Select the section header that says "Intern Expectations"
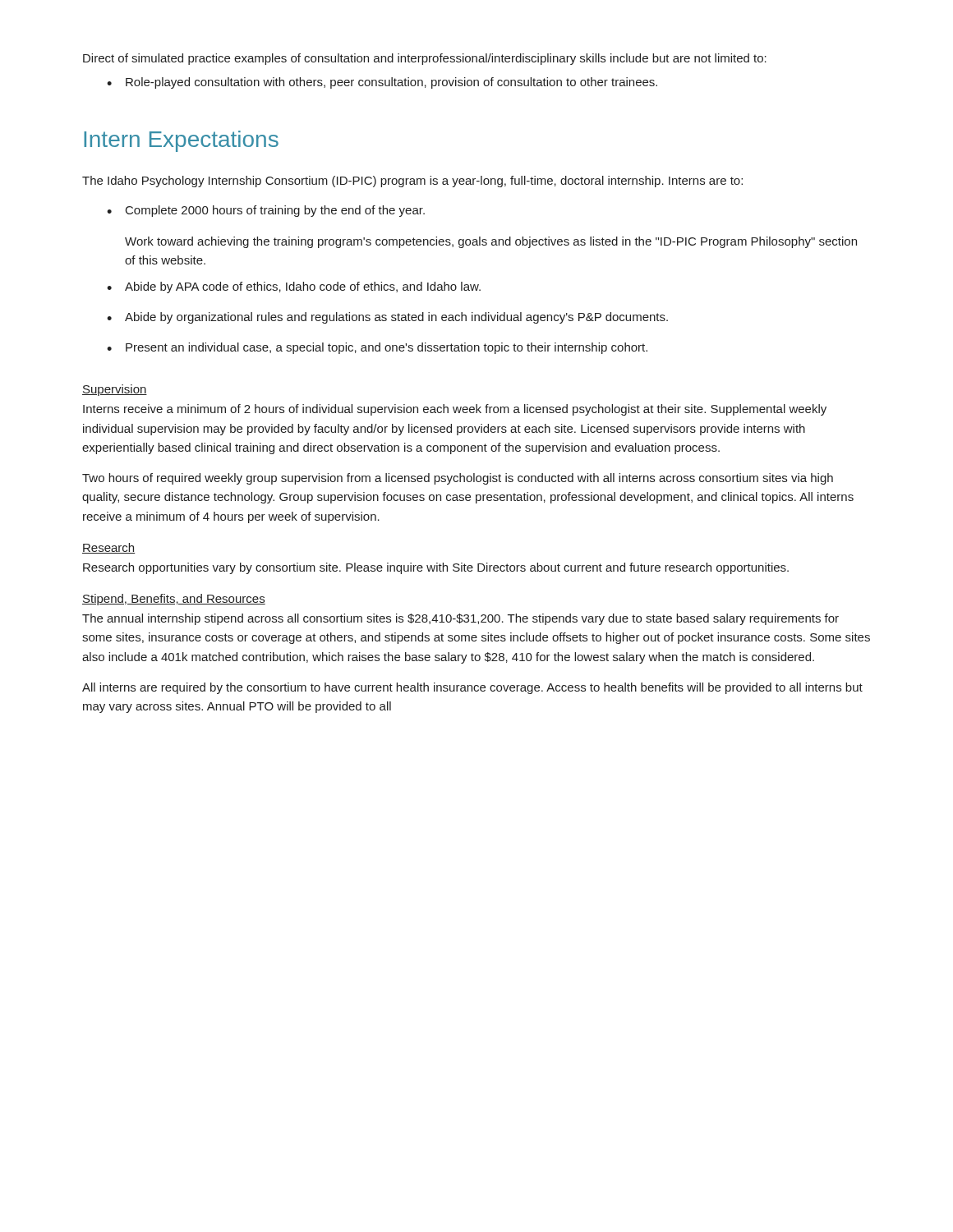The height and width of the screenshot is (1232, 953). pos(181,139)
